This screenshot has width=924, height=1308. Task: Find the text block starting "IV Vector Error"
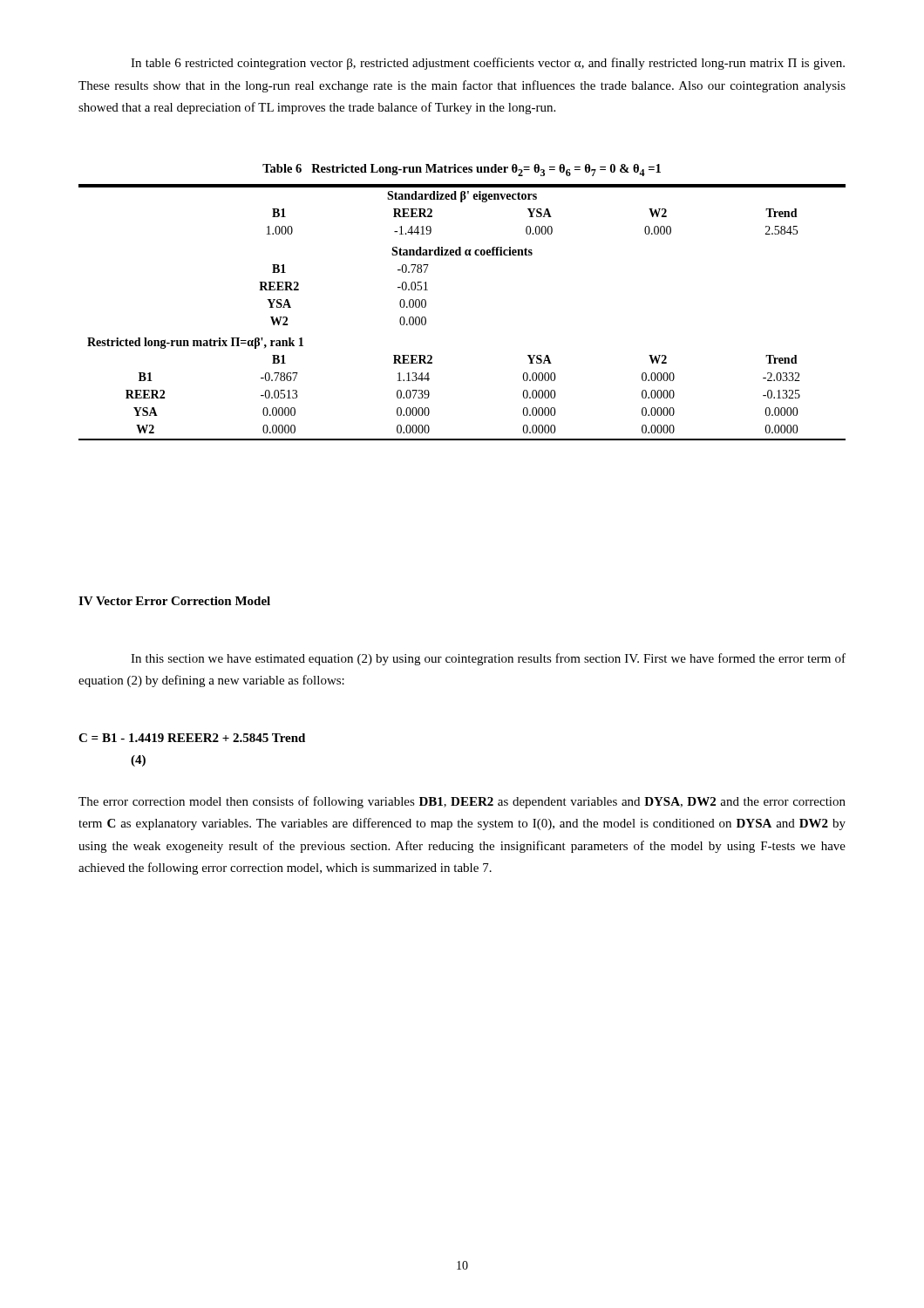click(x=174, y=601)
